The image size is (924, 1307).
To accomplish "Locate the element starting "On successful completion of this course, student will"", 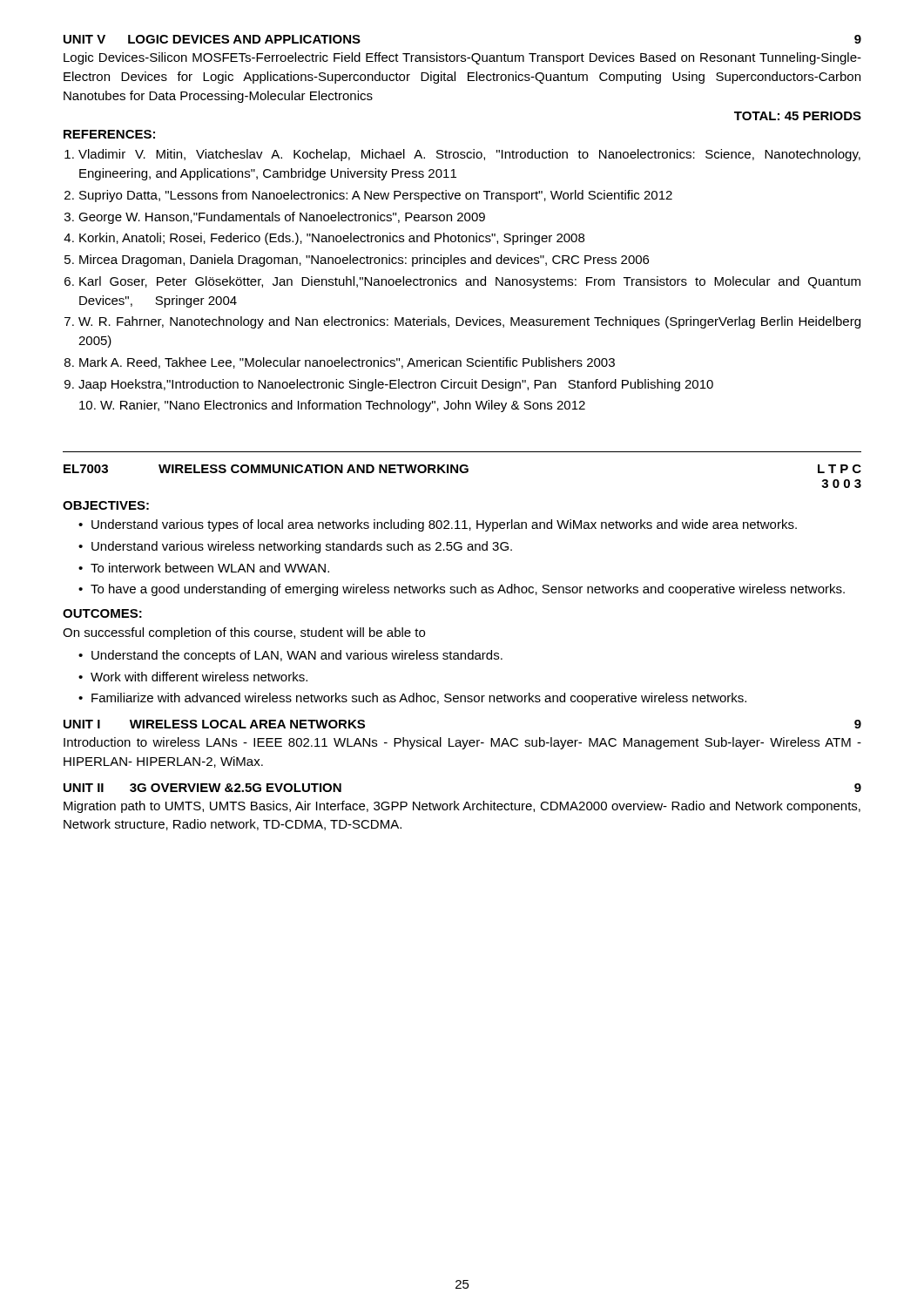I will [244, 632].
